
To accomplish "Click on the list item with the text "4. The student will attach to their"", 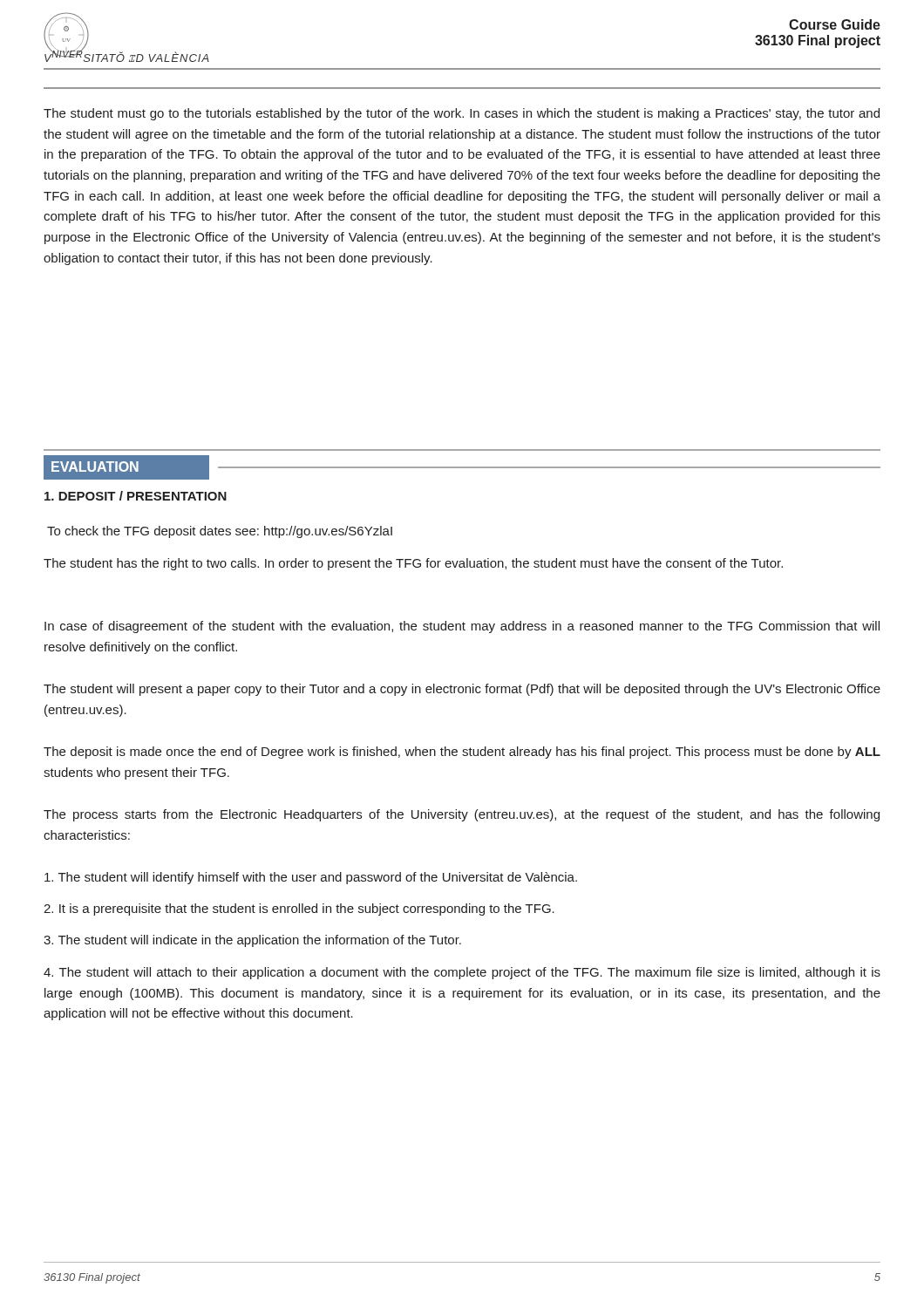I will tap(462, 992).
